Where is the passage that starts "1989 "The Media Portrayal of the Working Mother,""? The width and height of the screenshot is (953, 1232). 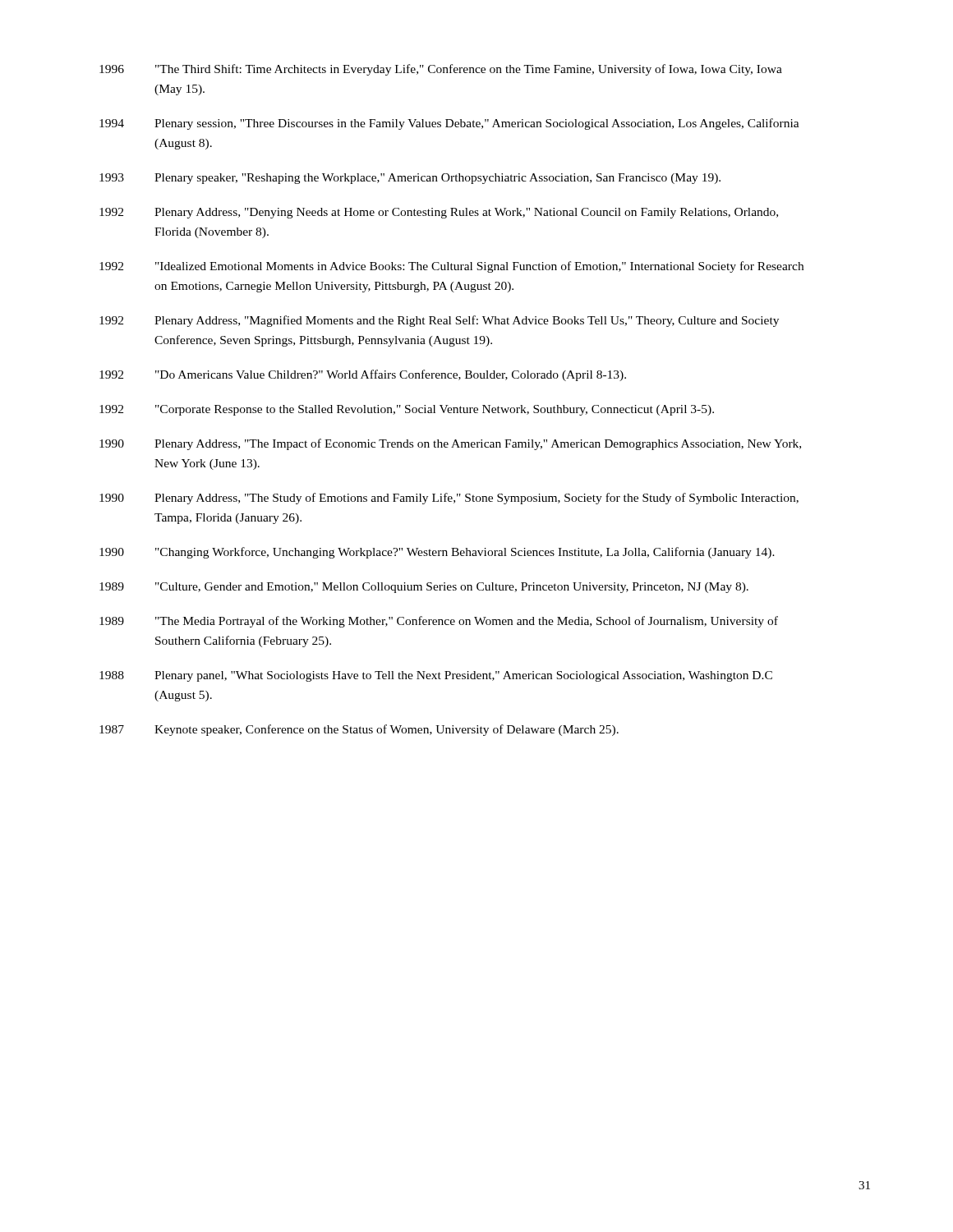coord(452,631)
